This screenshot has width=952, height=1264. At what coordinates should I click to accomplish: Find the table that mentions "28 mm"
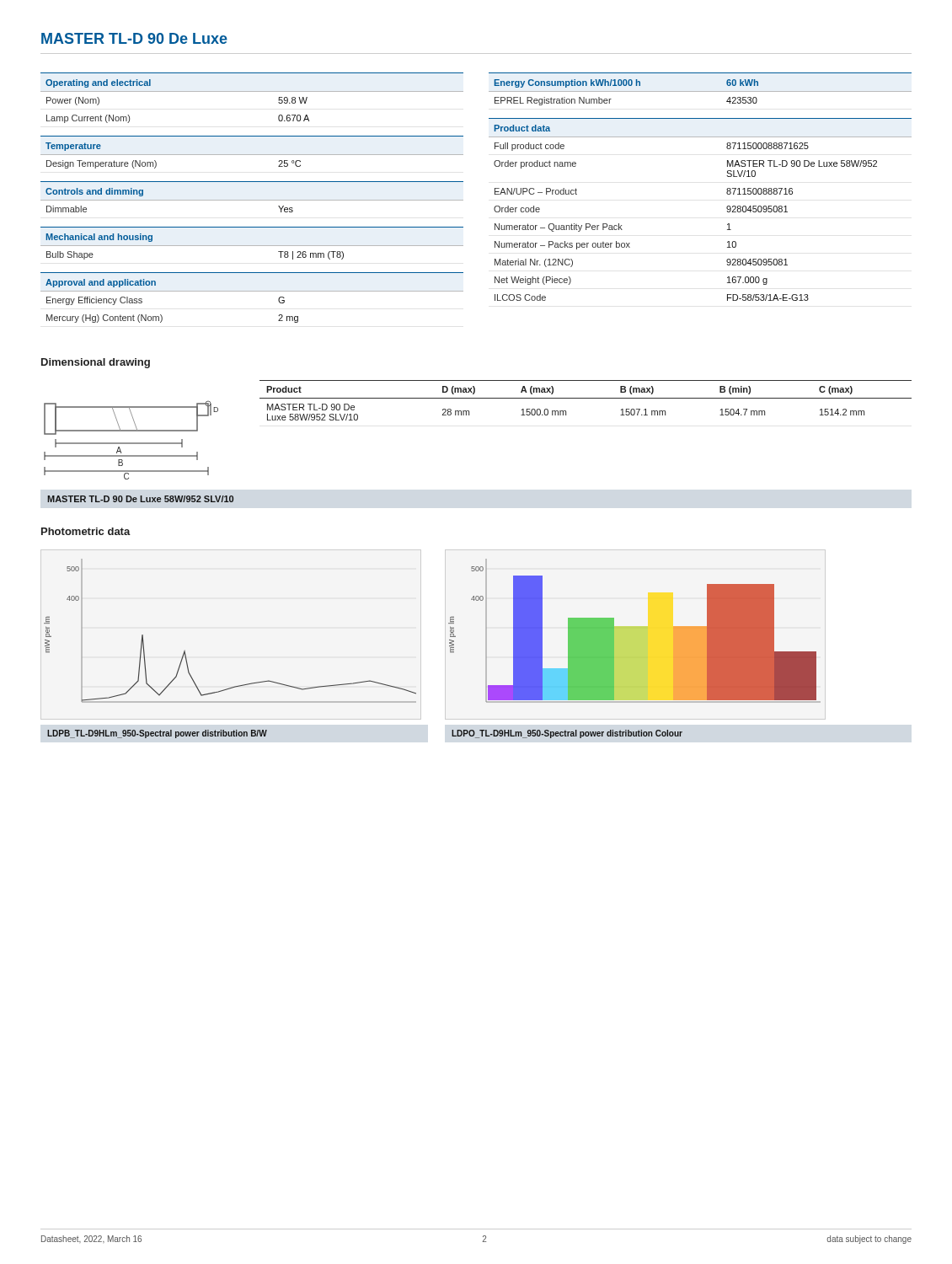(x=586, y=403)
